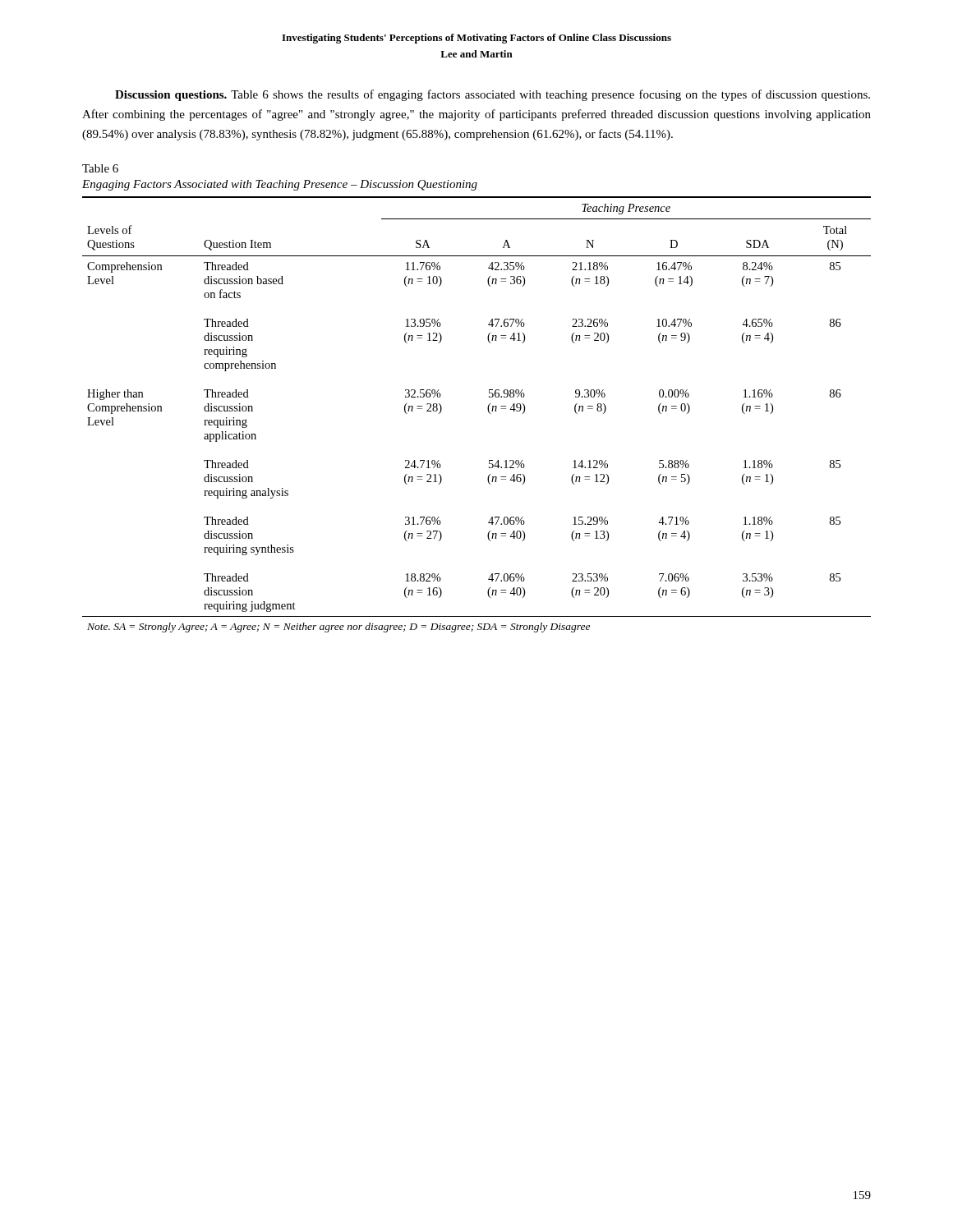The width and height of the screenshot is (953, 1232).
Task: Click a table
Action: point(476,416)
